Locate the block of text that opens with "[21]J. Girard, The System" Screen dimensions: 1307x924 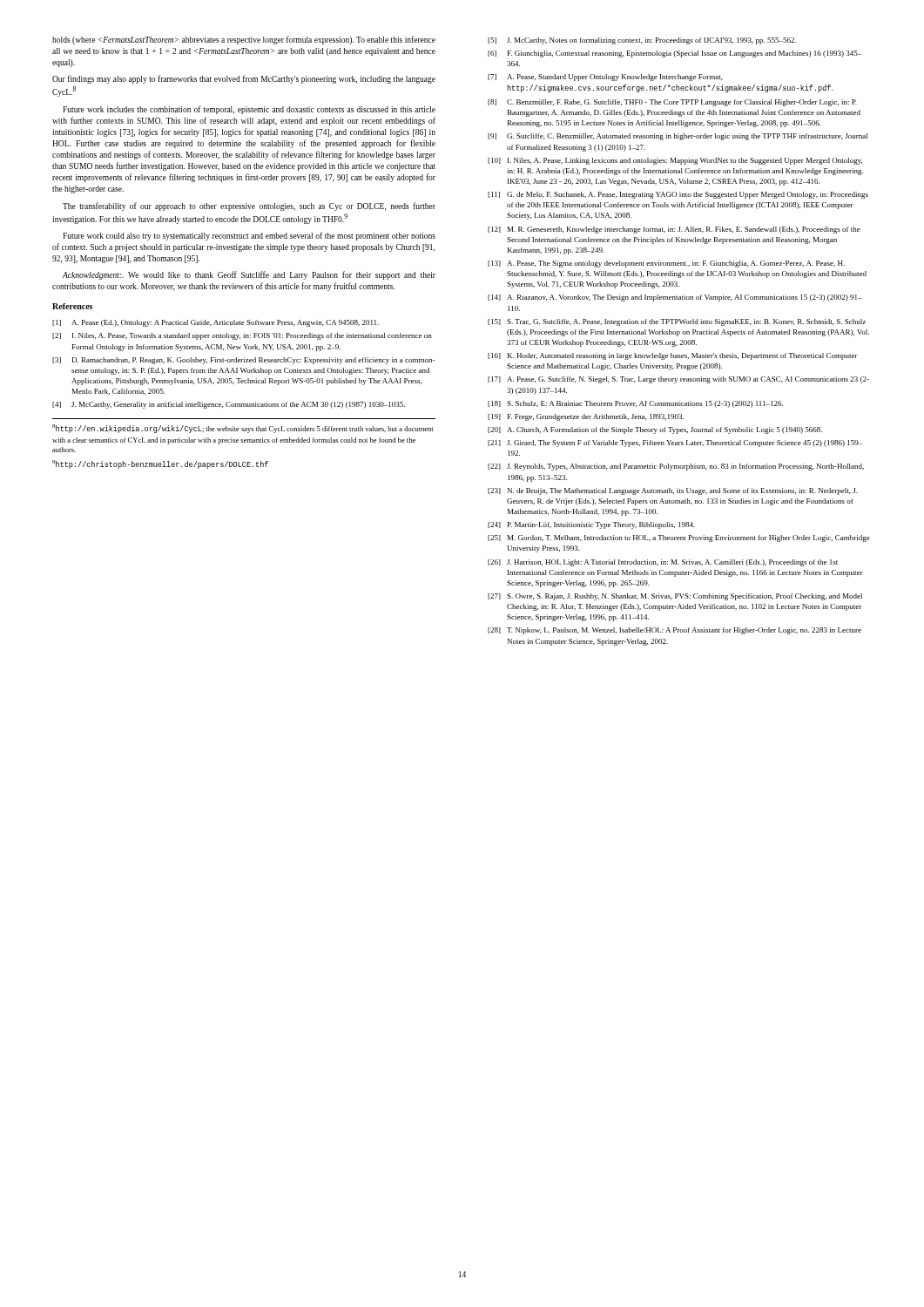679,448
